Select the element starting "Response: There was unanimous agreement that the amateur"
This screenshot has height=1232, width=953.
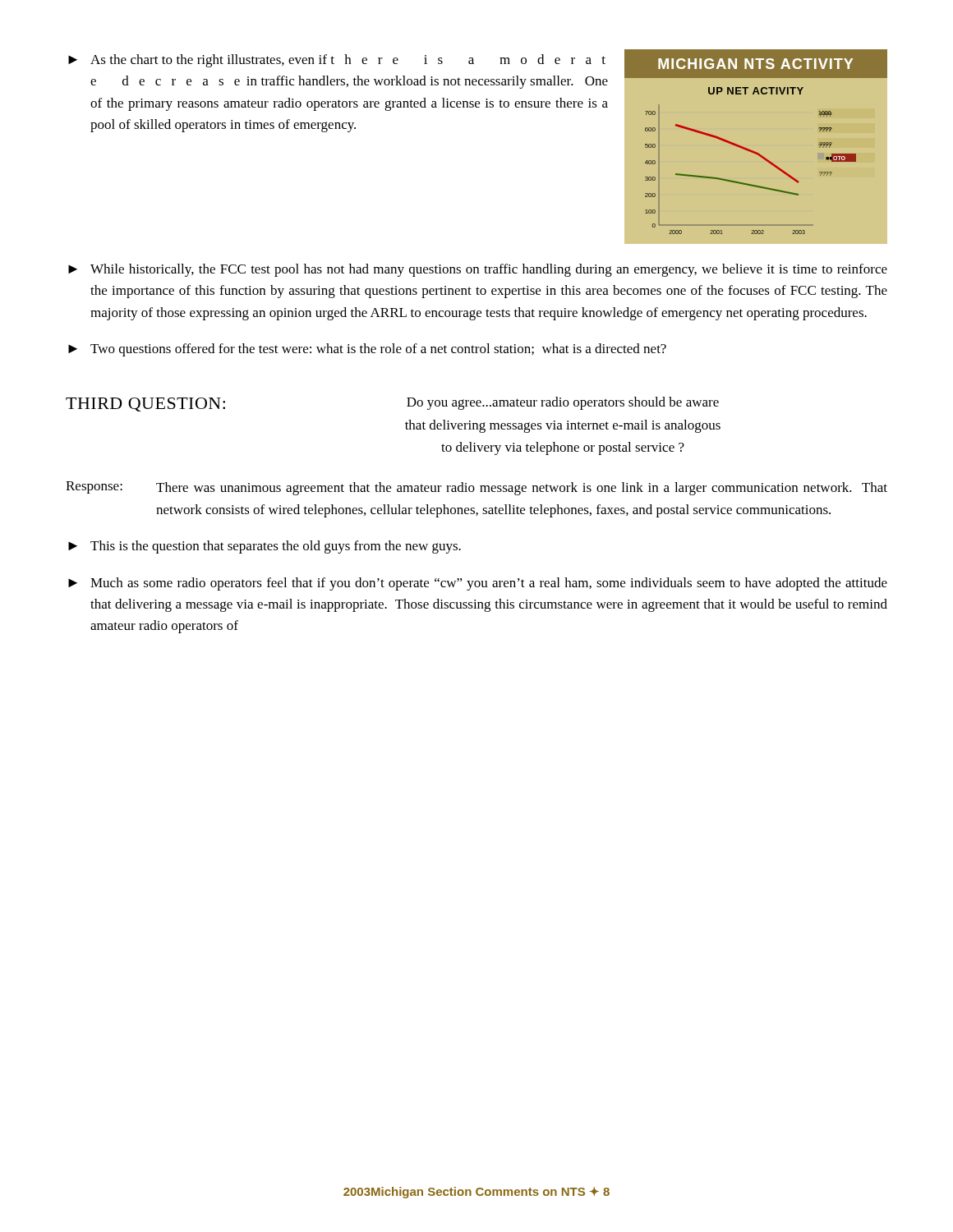coord(476,499)
